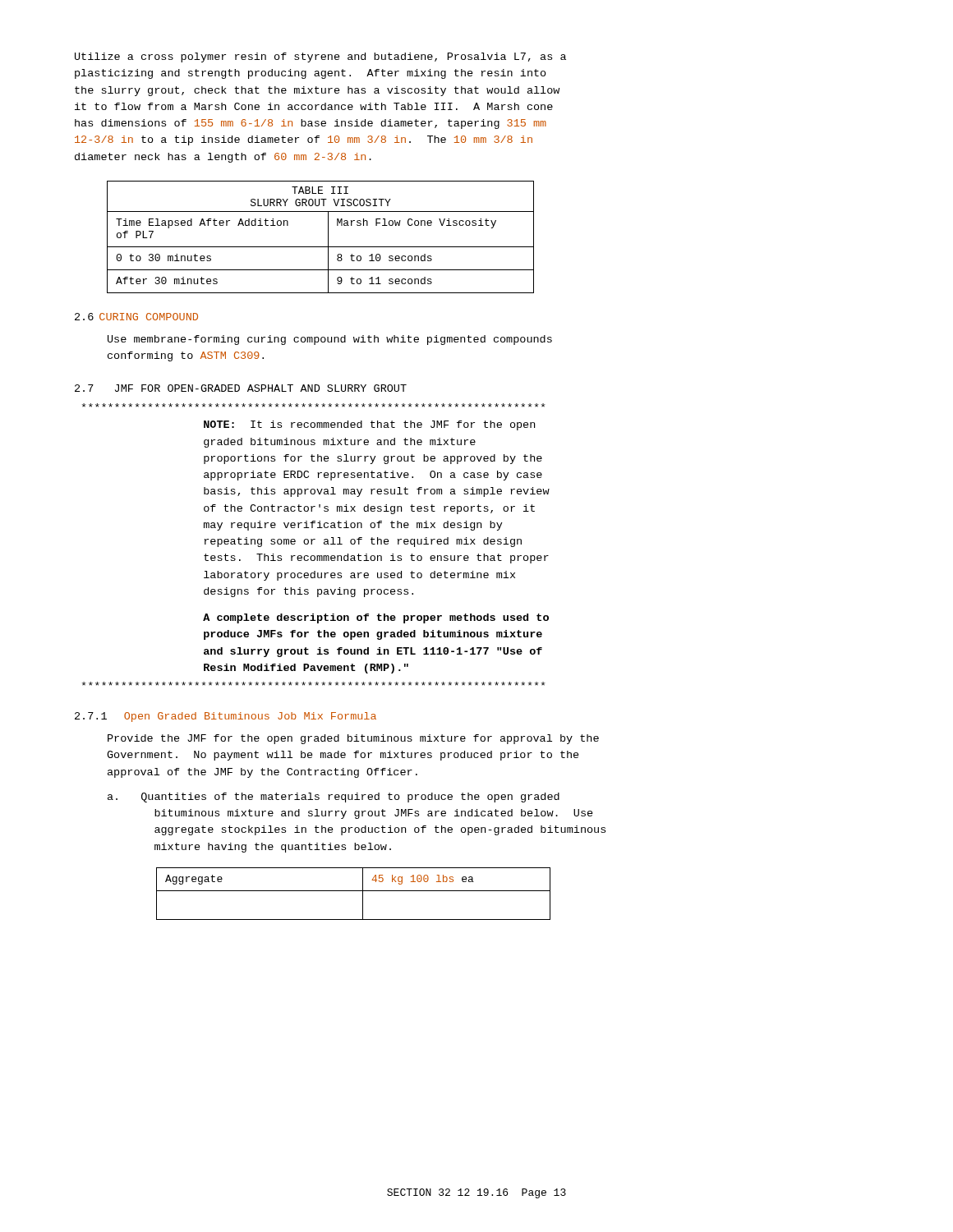Image resolution: width=953 pixels, height=1232 pixels.
Task: Select the table that reads "TABLE III SLURRY GROUT VISCOSITY"
Action: (x=476, y=237)
